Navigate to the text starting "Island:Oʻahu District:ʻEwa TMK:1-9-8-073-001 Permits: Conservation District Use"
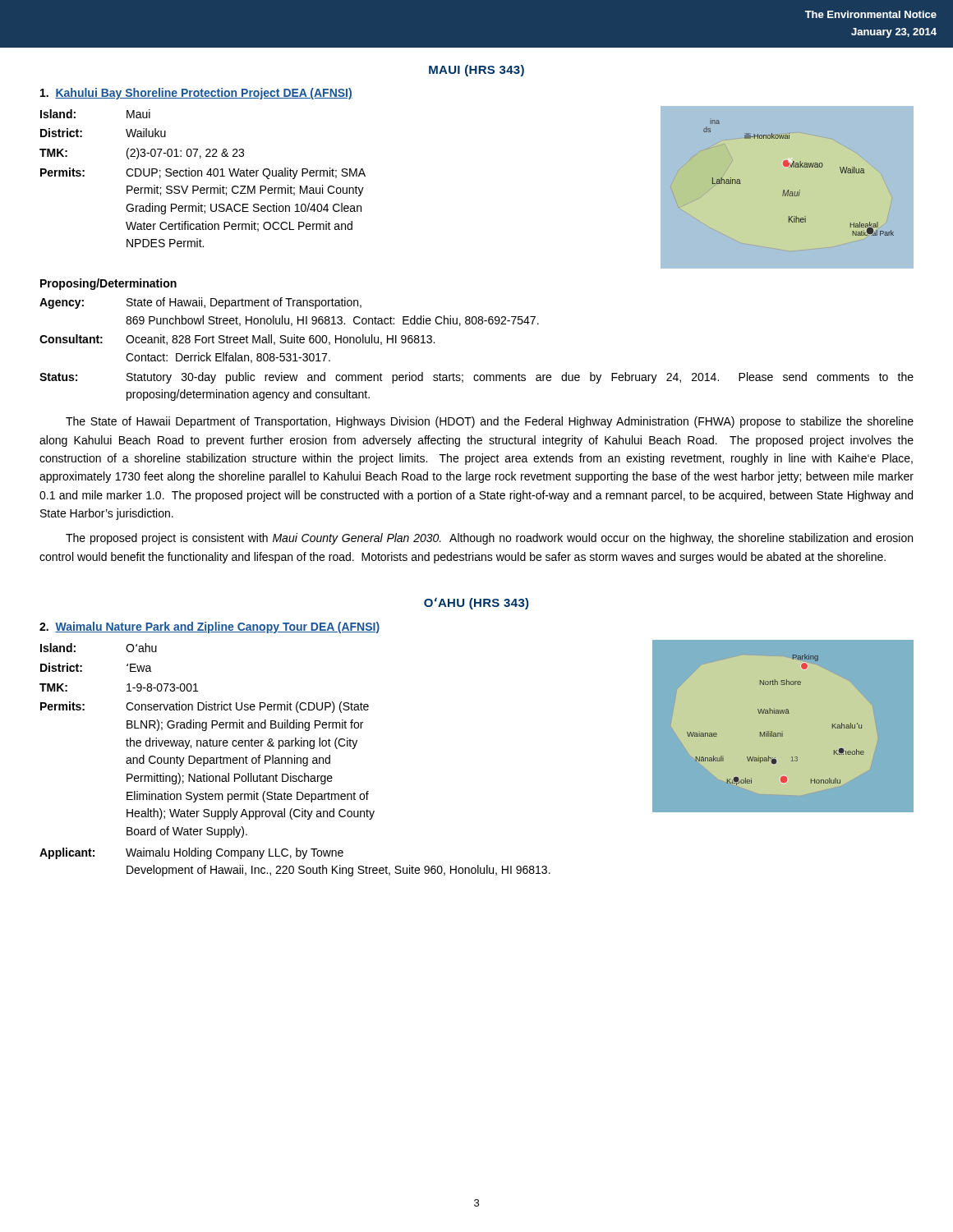This screenshot has width=953, height=1232. click(340, 740)
